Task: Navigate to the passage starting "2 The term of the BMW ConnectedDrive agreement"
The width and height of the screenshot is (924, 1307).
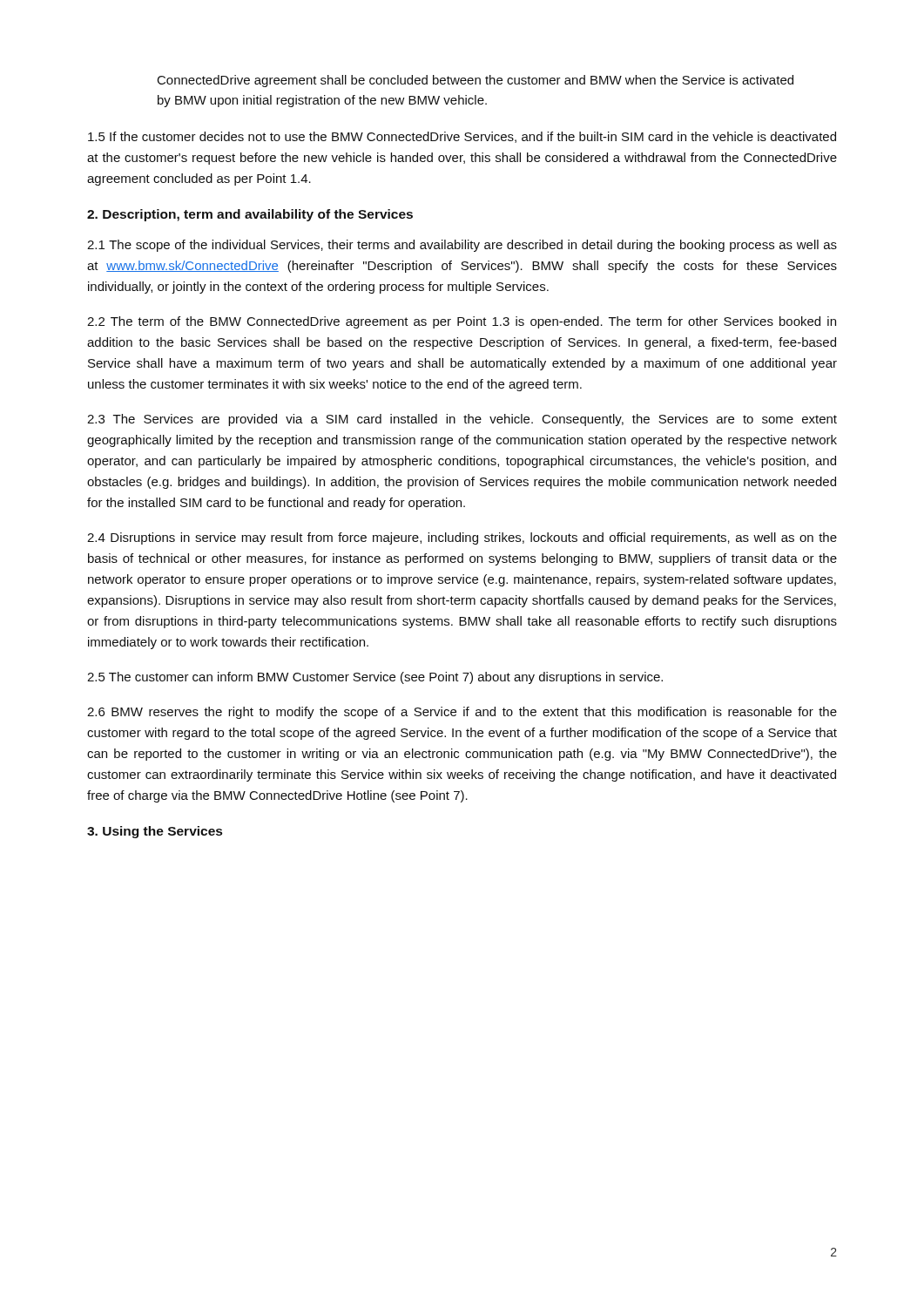Action: point(462,352)
